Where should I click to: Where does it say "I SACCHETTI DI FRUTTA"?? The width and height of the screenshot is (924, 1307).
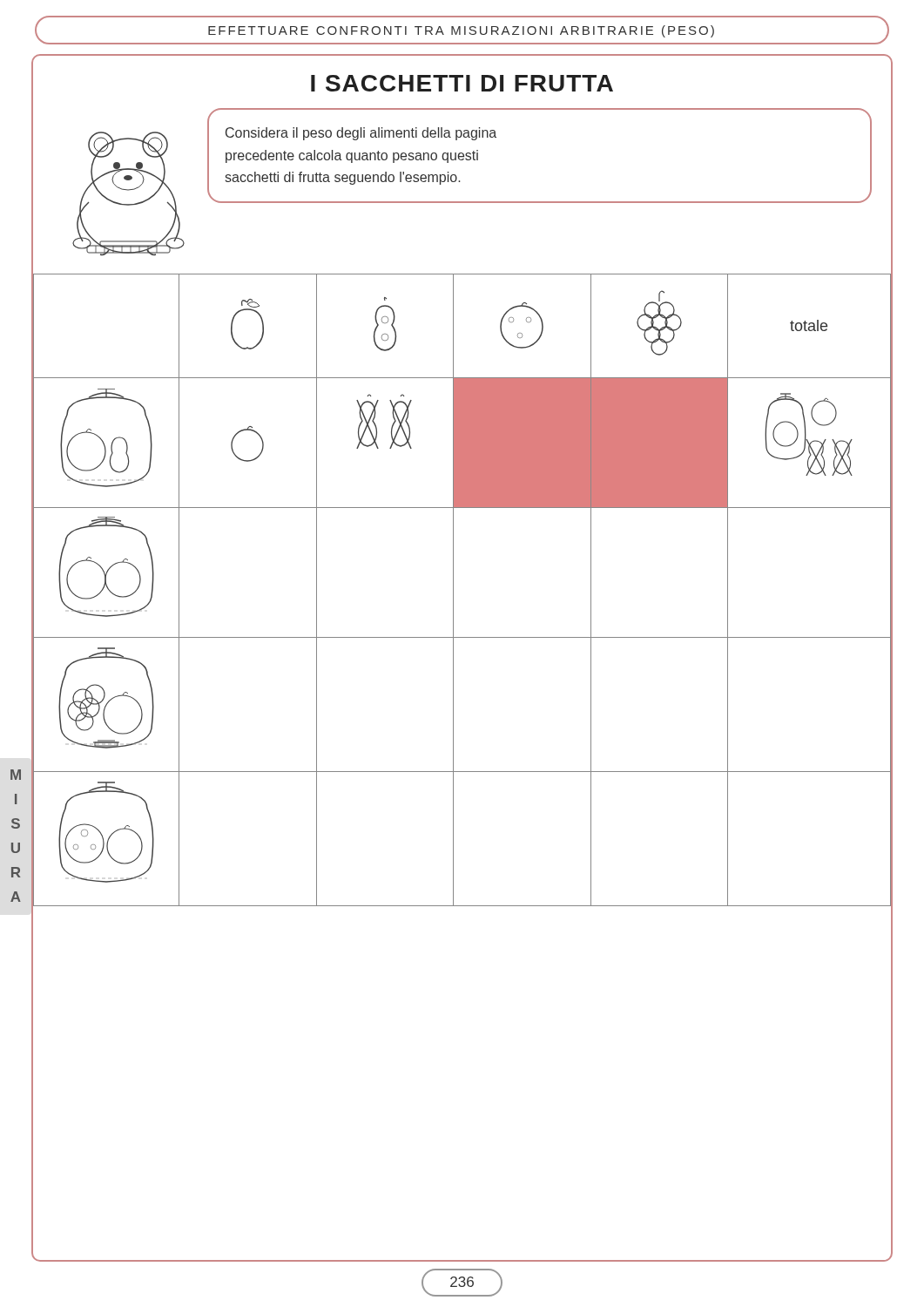click(x=462, y=83)
